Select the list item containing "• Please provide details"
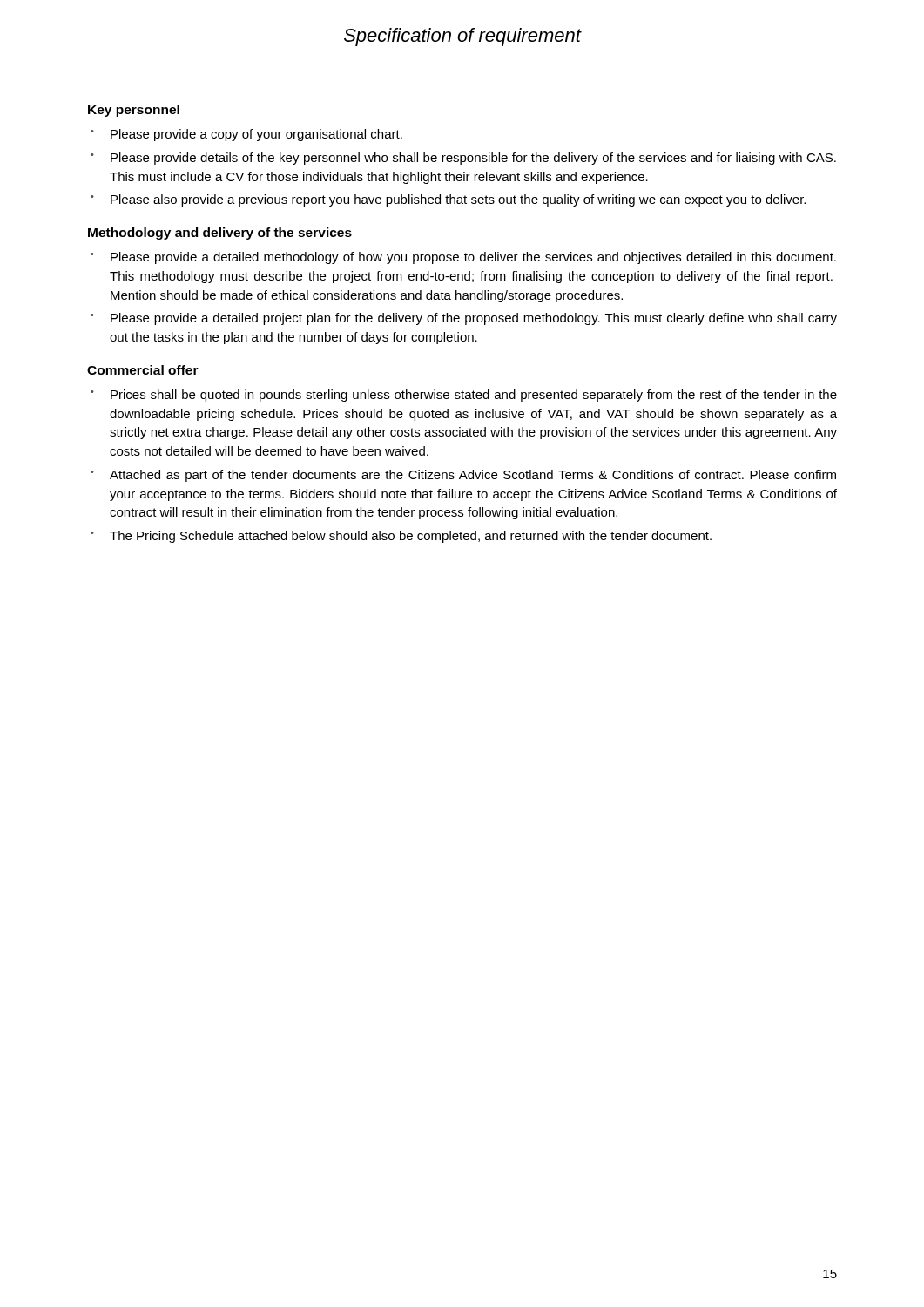 462,167
